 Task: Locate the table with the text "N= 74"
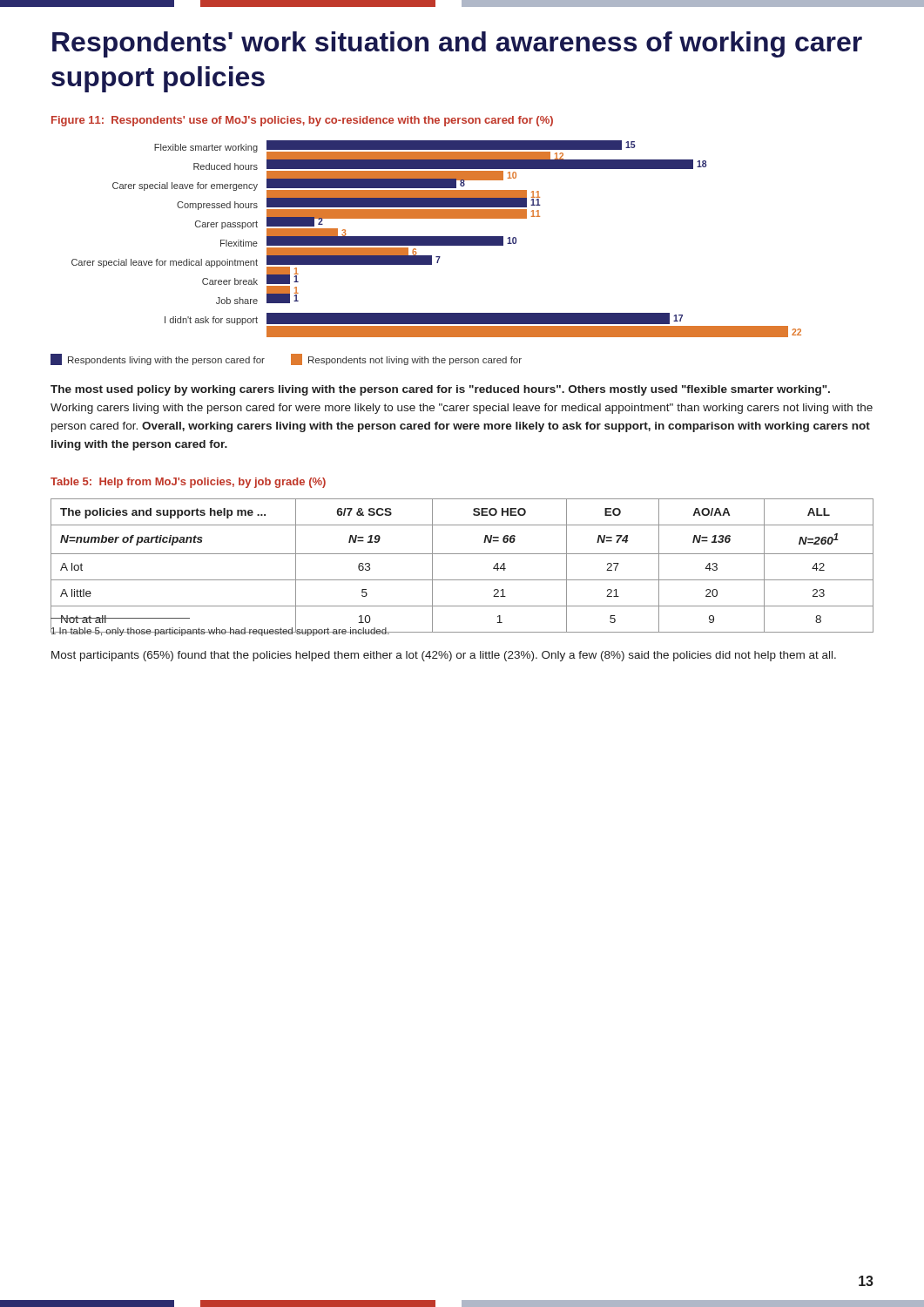tap(462, 565)
